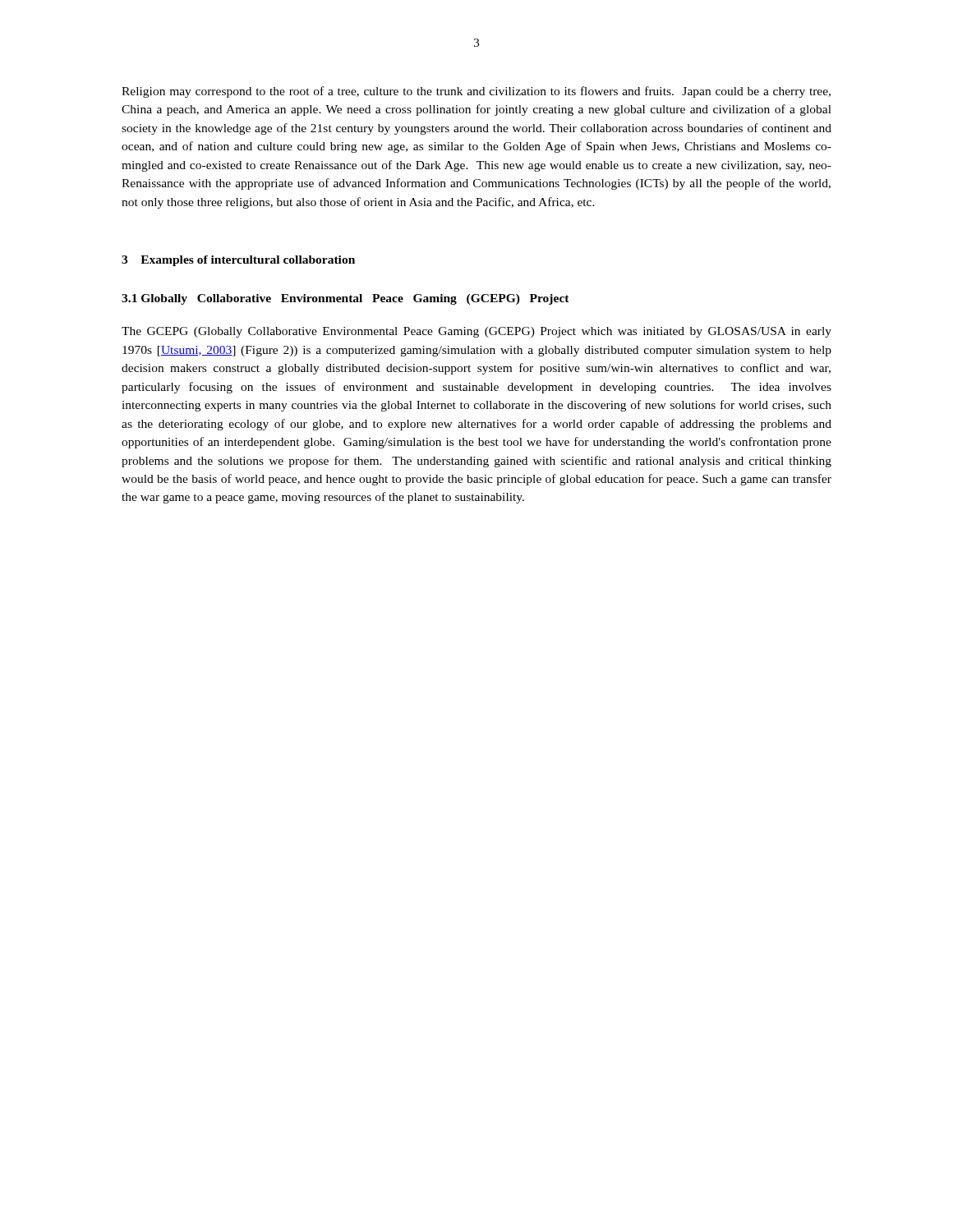Navigate to the passage starting "Religion may correspond to the root"

point(476,146)
